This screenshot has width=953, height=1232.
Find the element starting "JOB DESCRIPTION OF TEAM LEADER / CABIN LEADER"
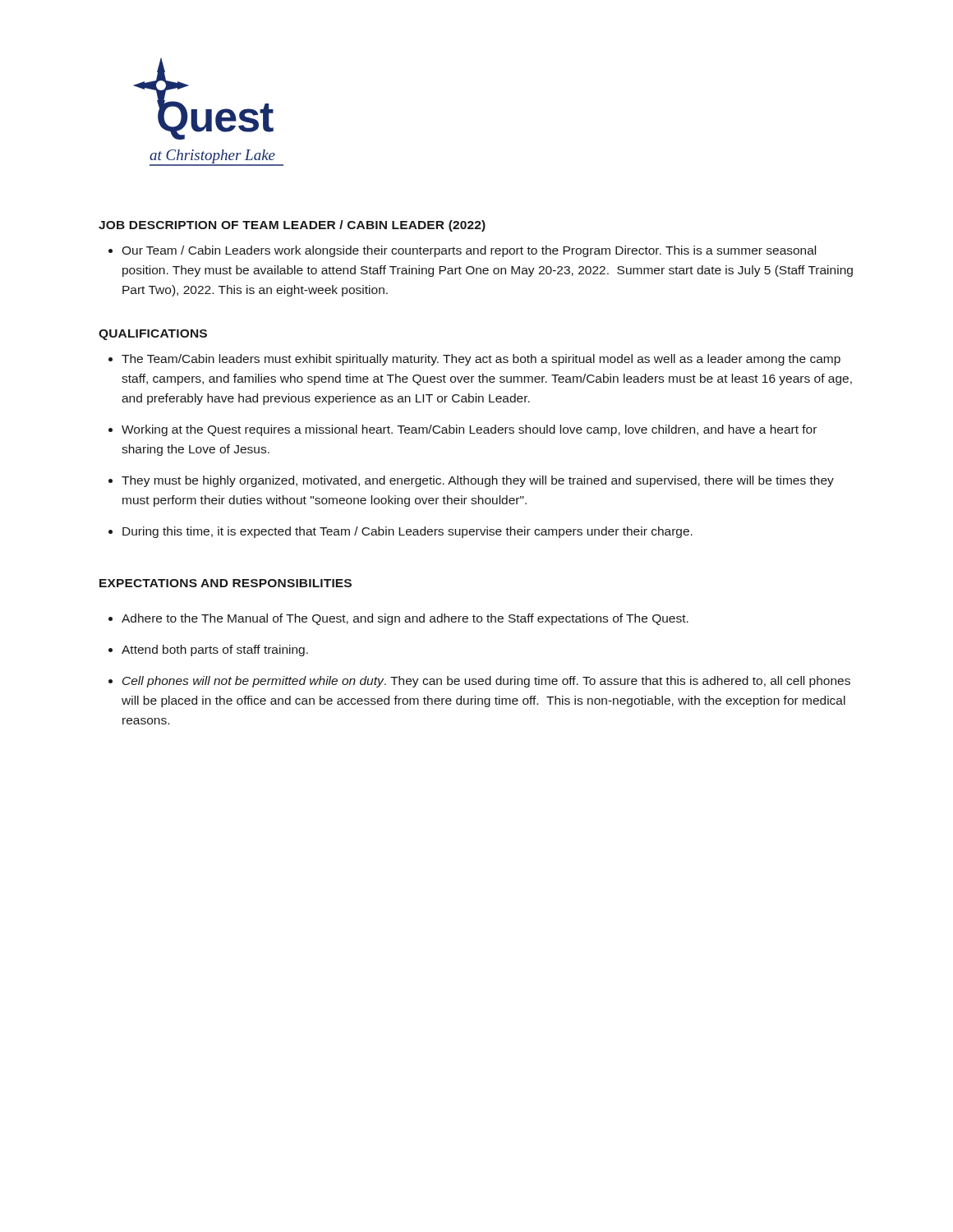[292, 225]
